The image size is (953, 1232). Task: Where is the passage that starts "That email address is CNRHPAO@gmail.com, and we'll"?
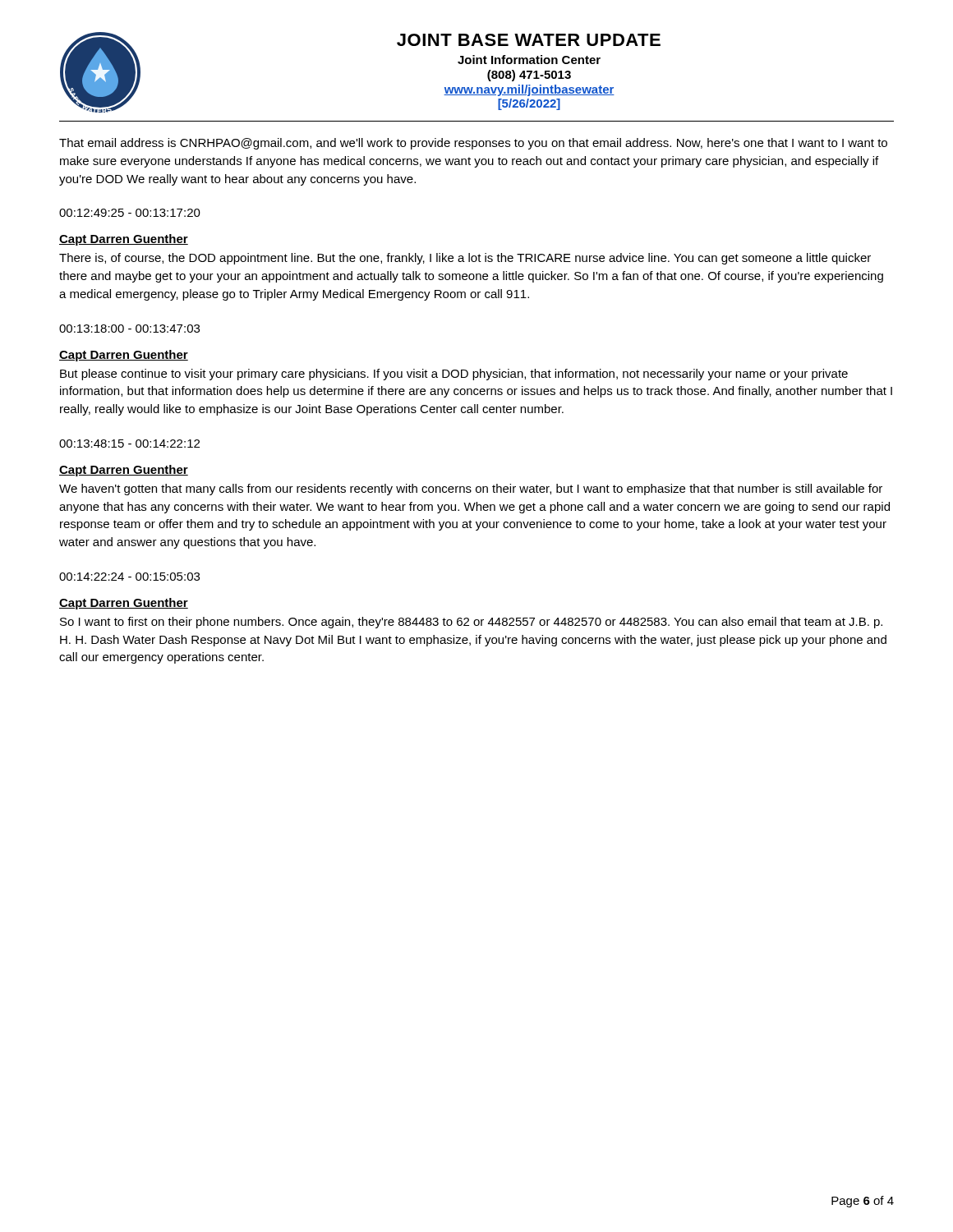(x=476, y=161)
